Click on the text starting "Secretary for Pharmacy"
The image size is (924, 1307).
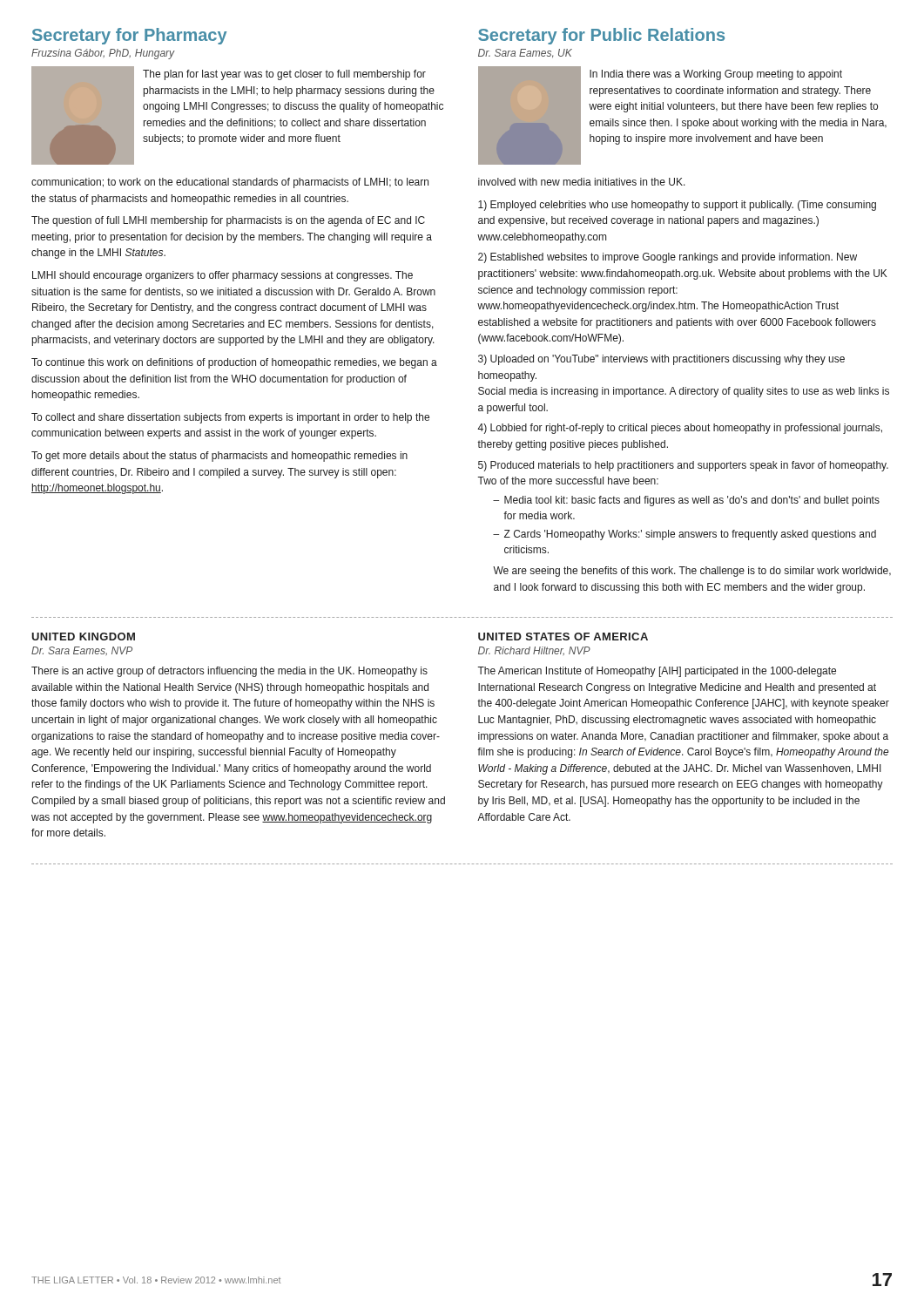pyautogui.click(x=129, y=35)
